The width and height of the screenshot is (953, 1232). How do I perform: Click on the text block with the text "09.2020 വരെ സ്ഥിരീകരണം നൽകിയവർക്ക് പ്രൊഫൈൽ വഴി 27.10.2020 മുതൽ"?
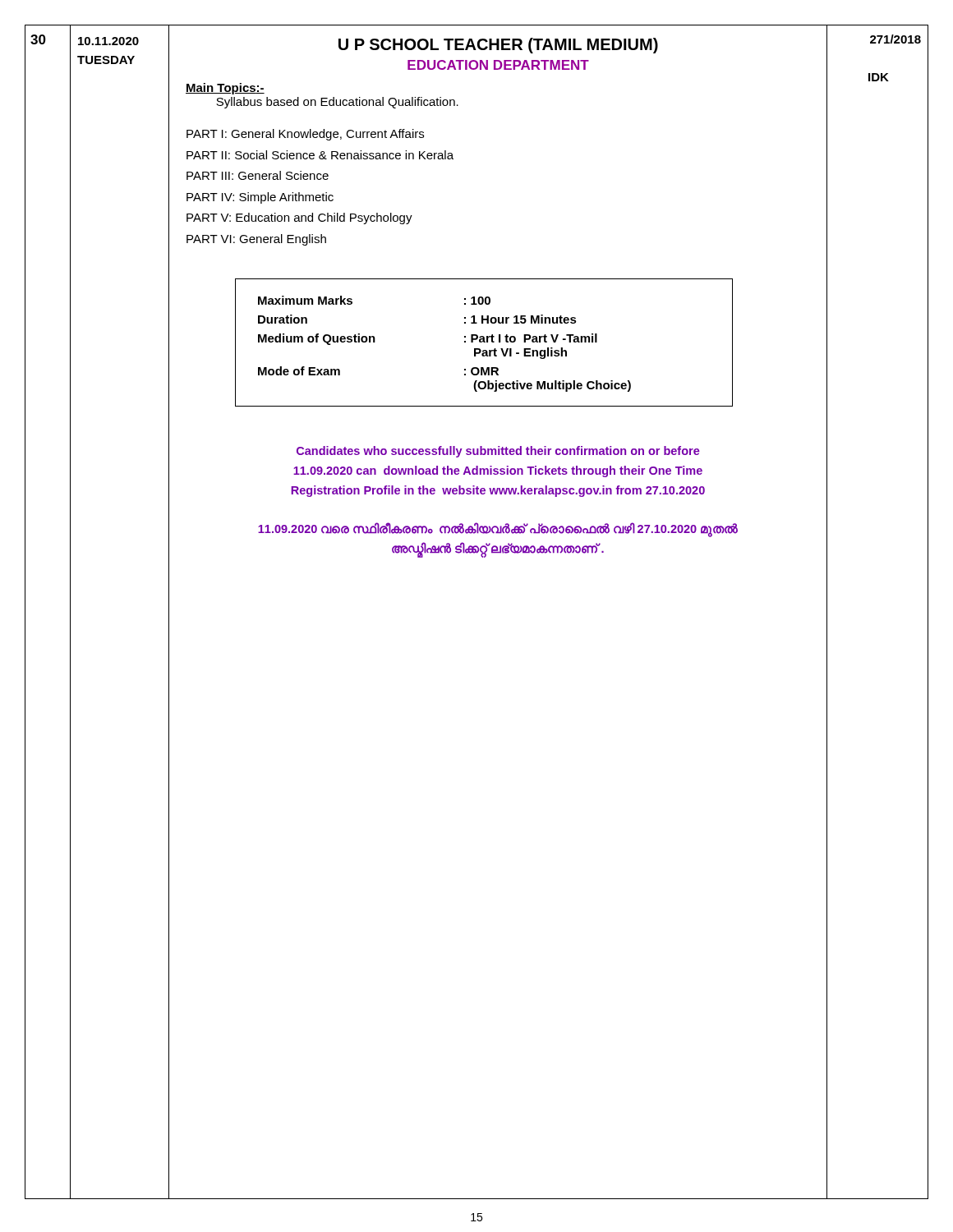coord(498,539)
